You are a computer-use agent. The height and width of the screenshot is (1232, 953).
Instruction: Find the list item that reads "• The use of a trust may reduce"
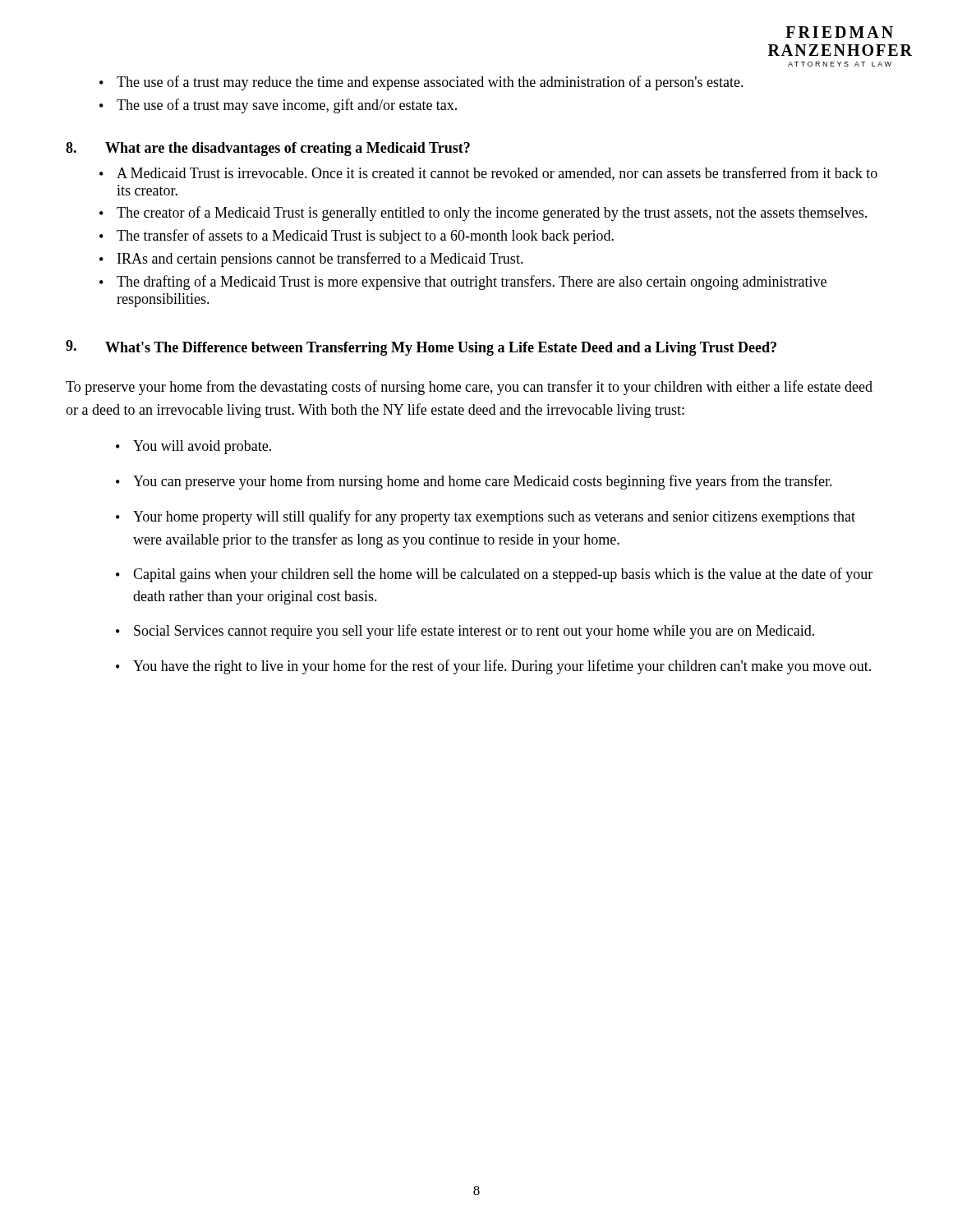(493, 83)
